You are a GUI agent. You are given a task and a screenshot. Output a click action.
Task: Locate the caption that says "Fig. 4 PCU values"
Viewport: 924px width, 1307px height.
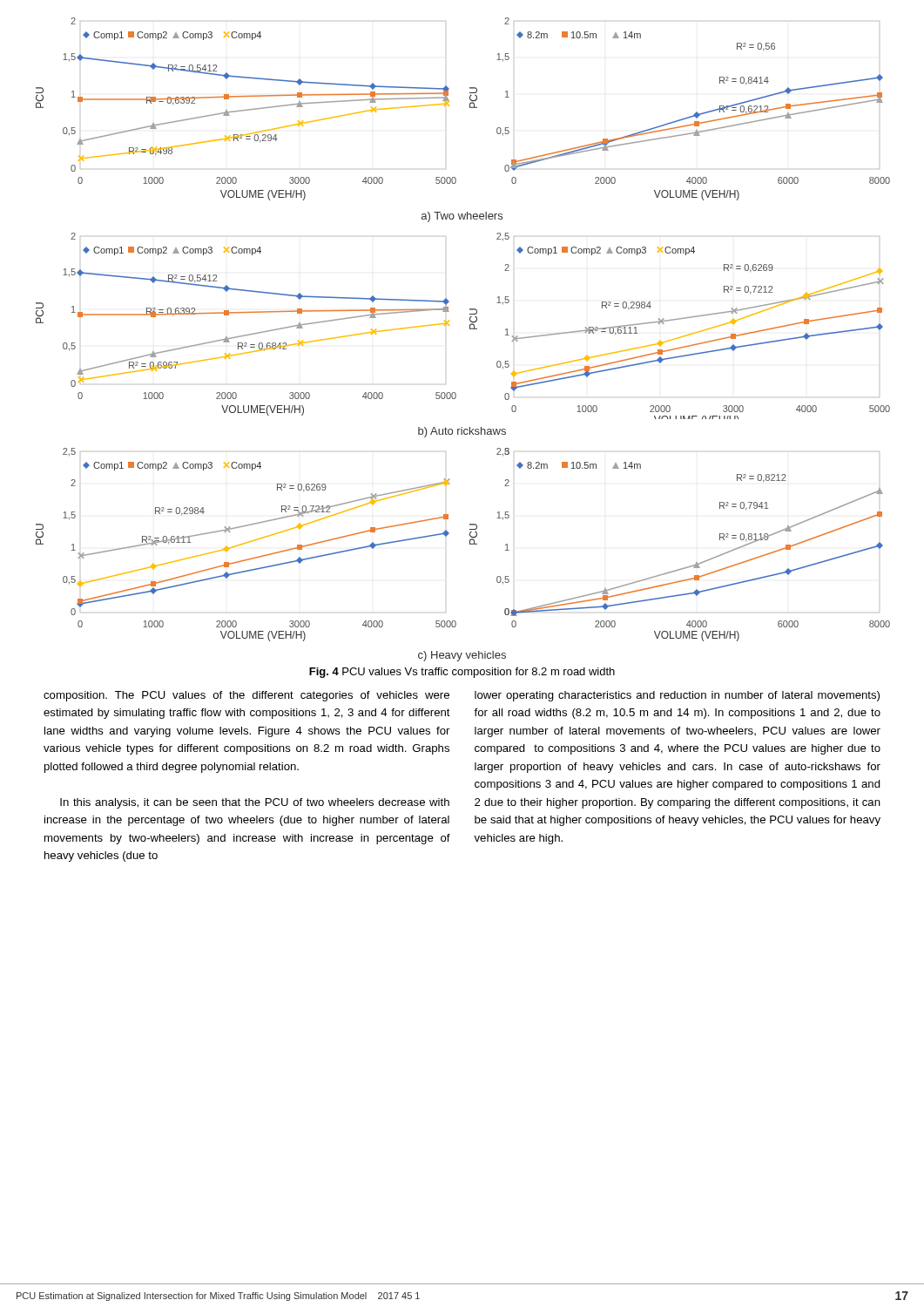click(462, 671)
